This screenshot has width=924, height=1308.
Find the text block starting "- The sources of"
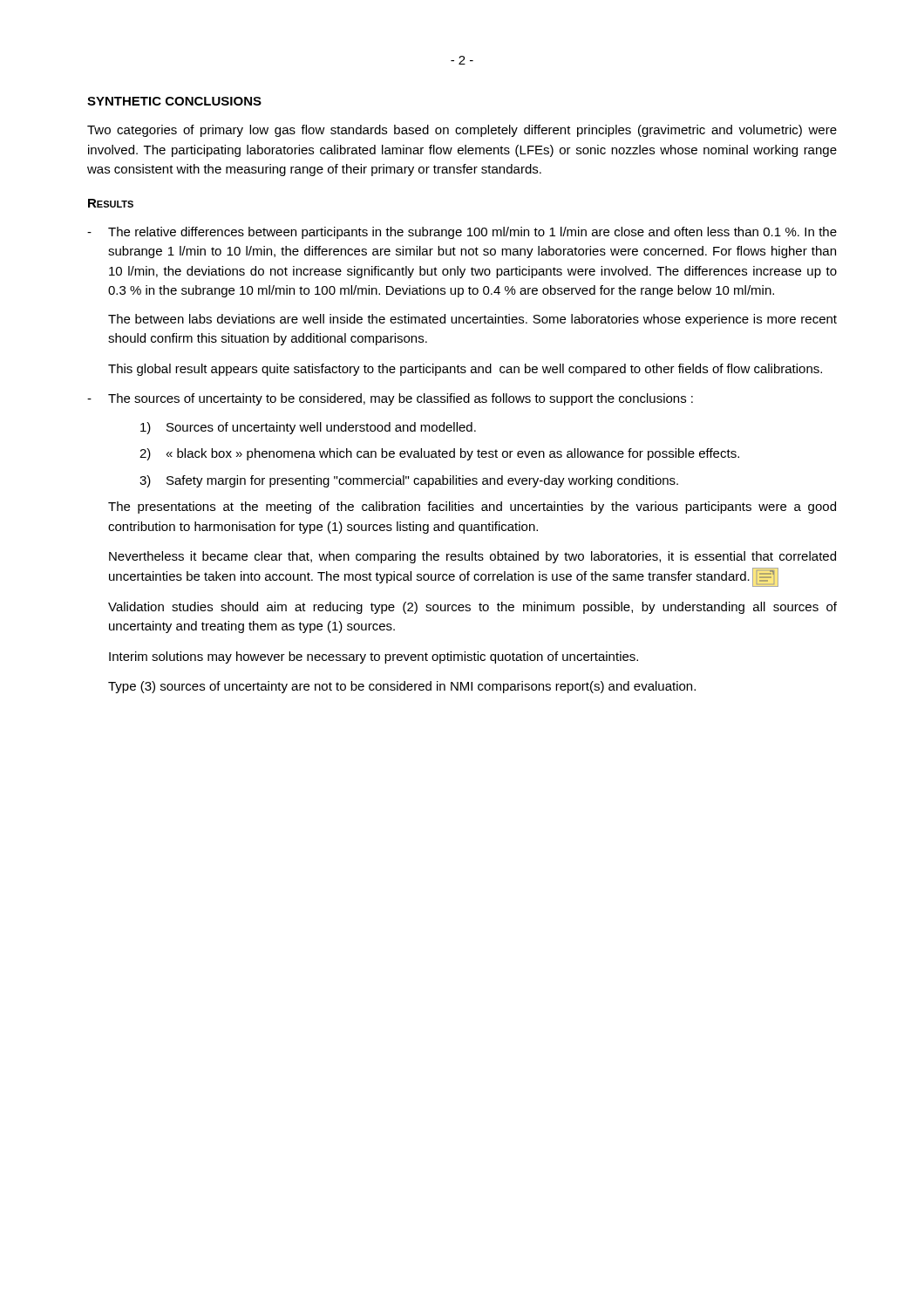tap(462, 399)
